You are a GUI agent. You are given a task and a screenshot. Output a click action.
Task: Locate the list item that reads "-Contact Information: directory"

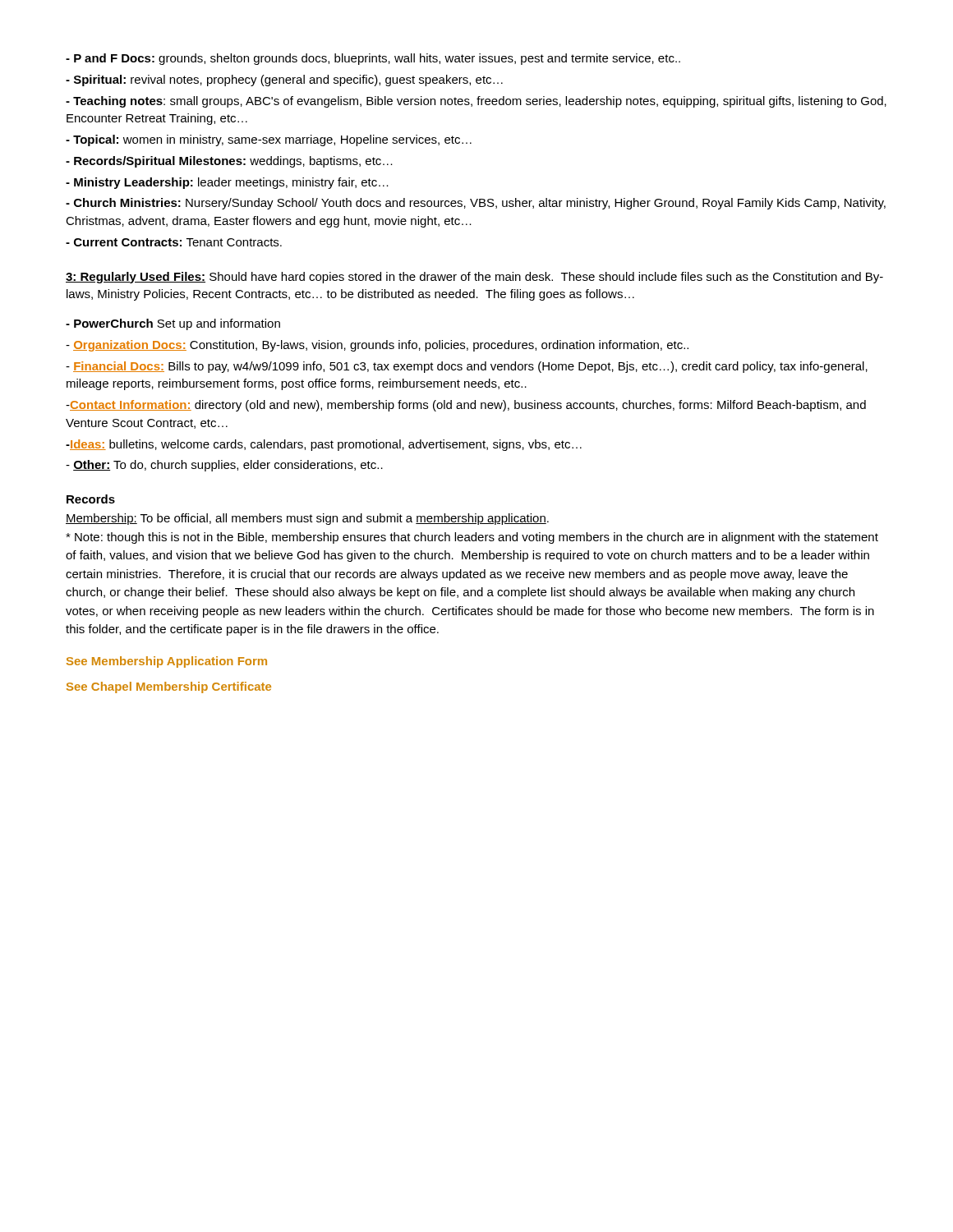(466, 413)
